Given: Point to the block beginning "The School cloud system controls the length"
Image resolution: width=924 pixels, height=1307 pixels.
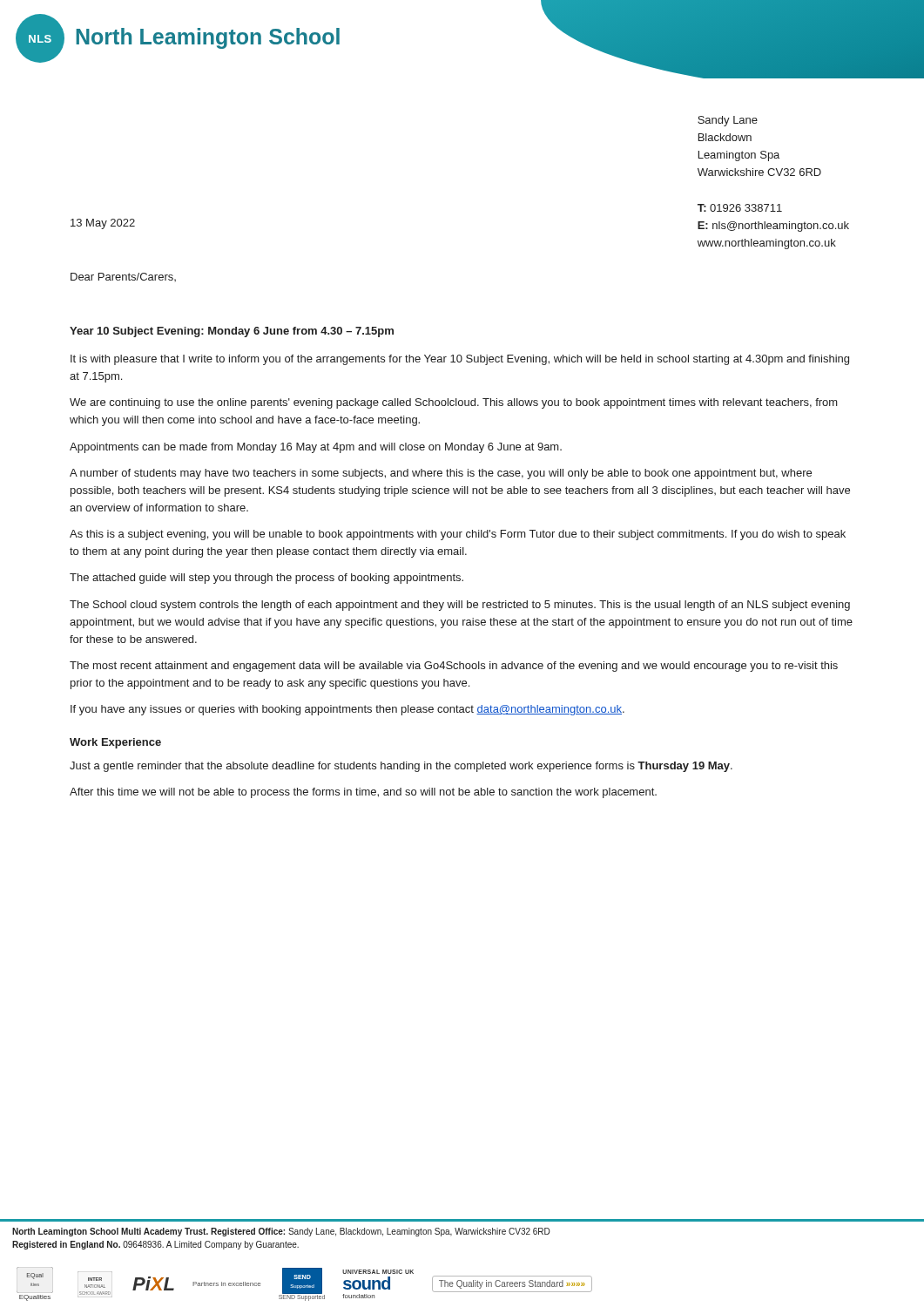Looking at the screenshot, I should (x=461, y=621).
